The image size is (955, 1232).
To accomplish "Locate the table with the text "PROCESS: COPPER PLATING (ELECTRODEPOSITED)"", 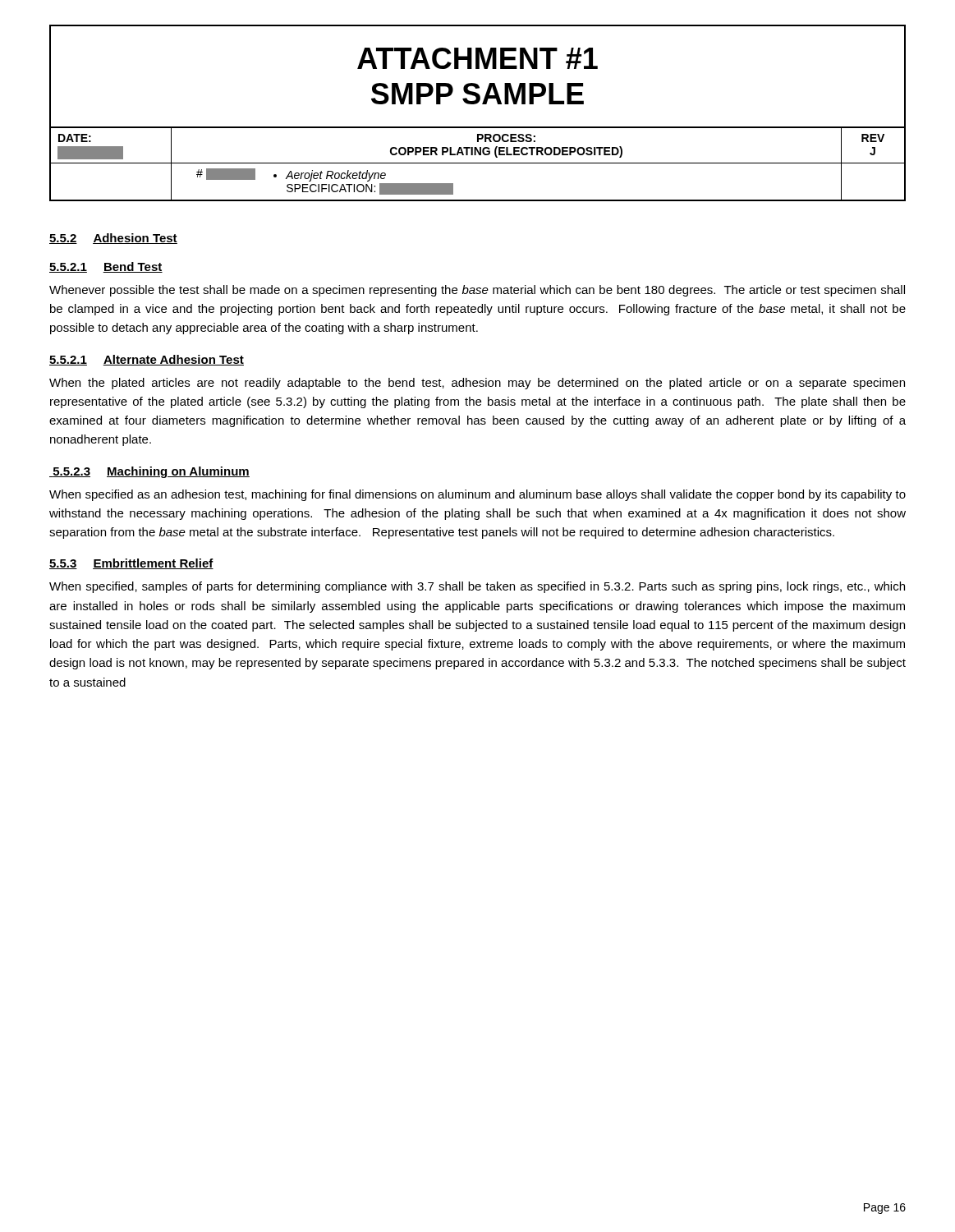I will click(478, 165).
